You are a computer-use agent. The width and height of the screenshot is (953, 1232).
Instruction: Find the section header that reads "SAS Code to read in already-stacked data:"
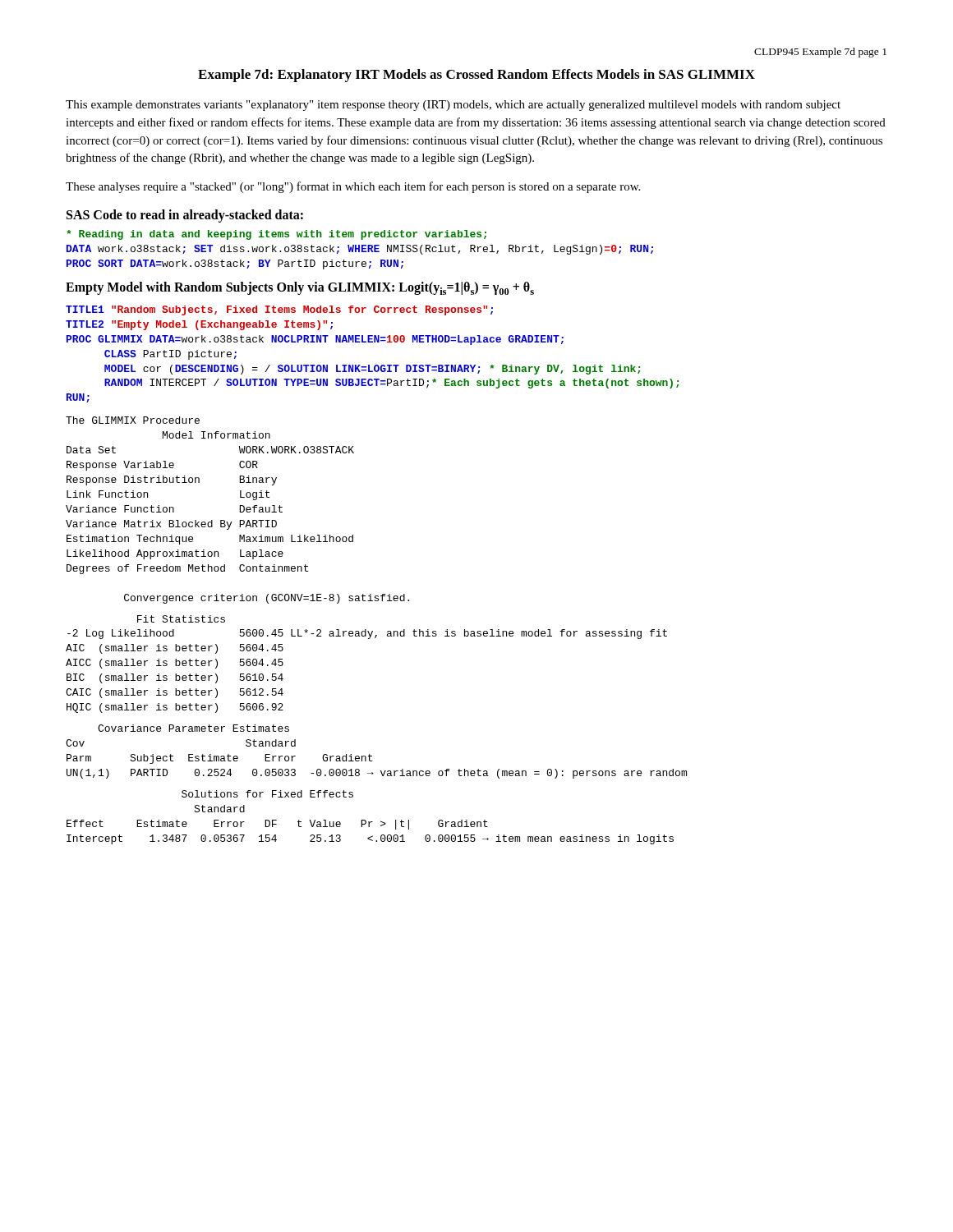pos(185,215)
